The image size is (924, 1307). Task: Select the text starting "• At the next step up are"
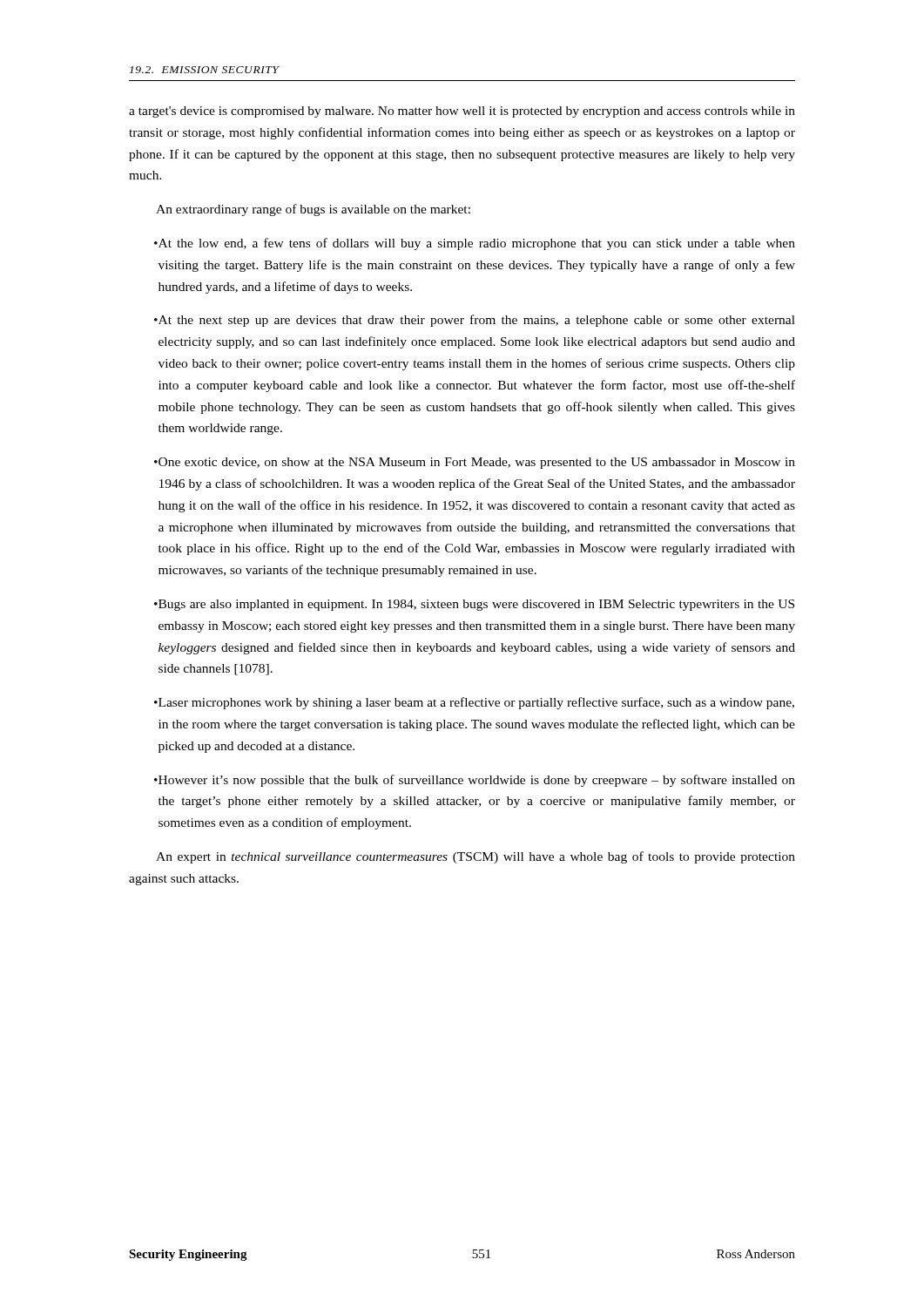click(462, 374)
